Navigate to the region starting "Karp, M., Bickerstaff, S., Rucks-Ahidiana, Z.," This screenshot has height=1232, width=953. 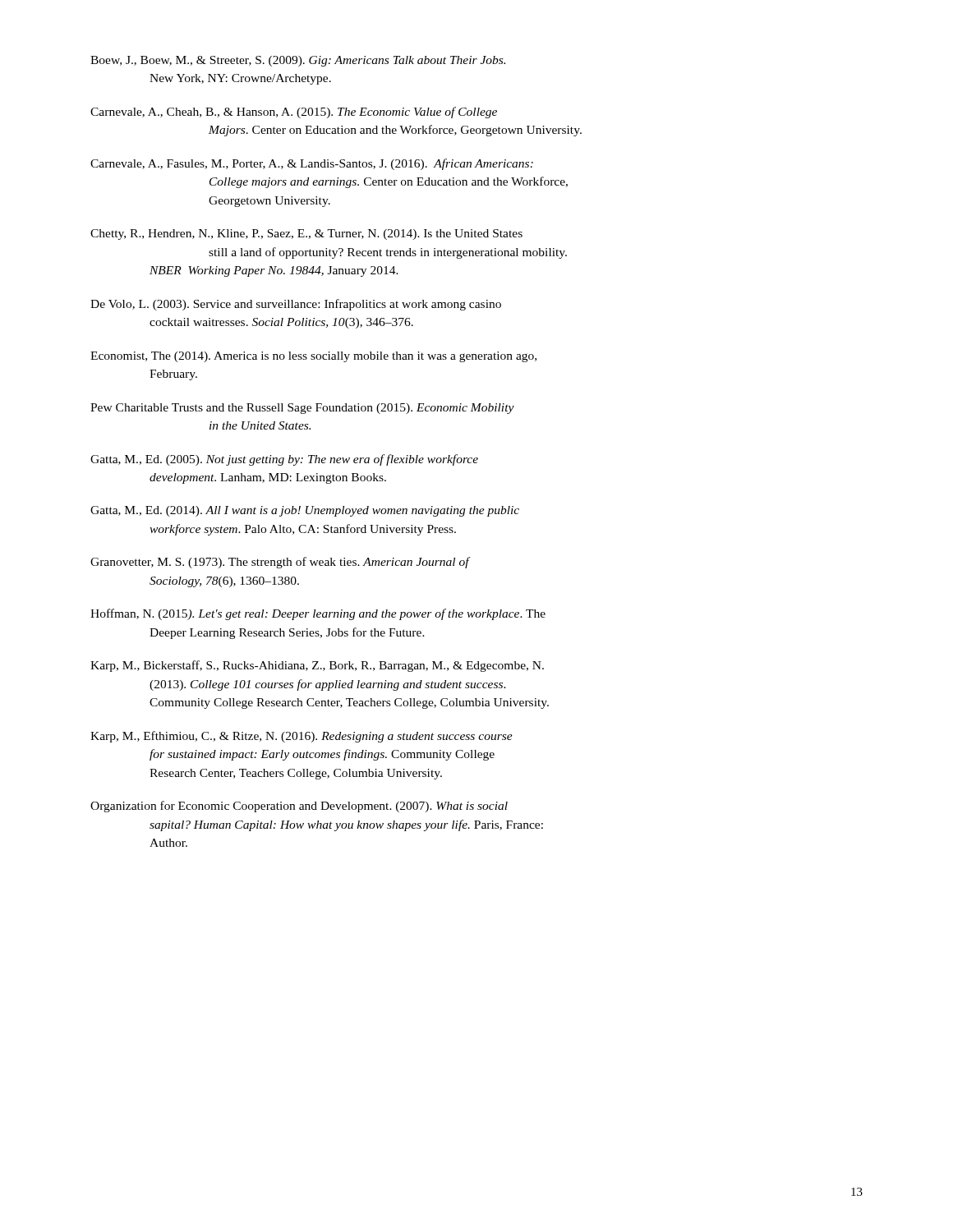tap(476, 684)
